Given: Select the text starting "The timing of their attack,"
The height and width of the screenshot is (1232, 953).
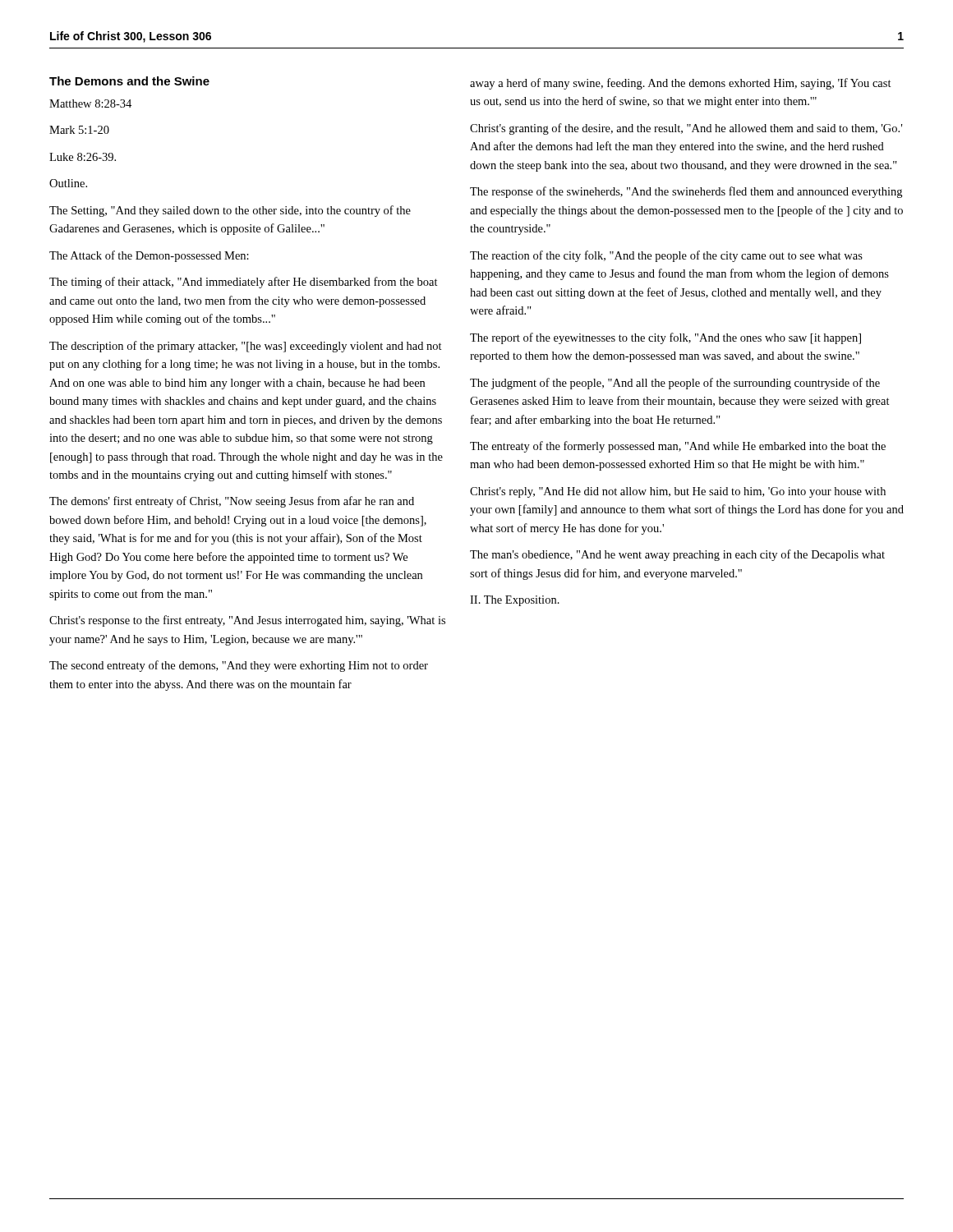Looking at the screenshot, I should (x=243, y=300).
